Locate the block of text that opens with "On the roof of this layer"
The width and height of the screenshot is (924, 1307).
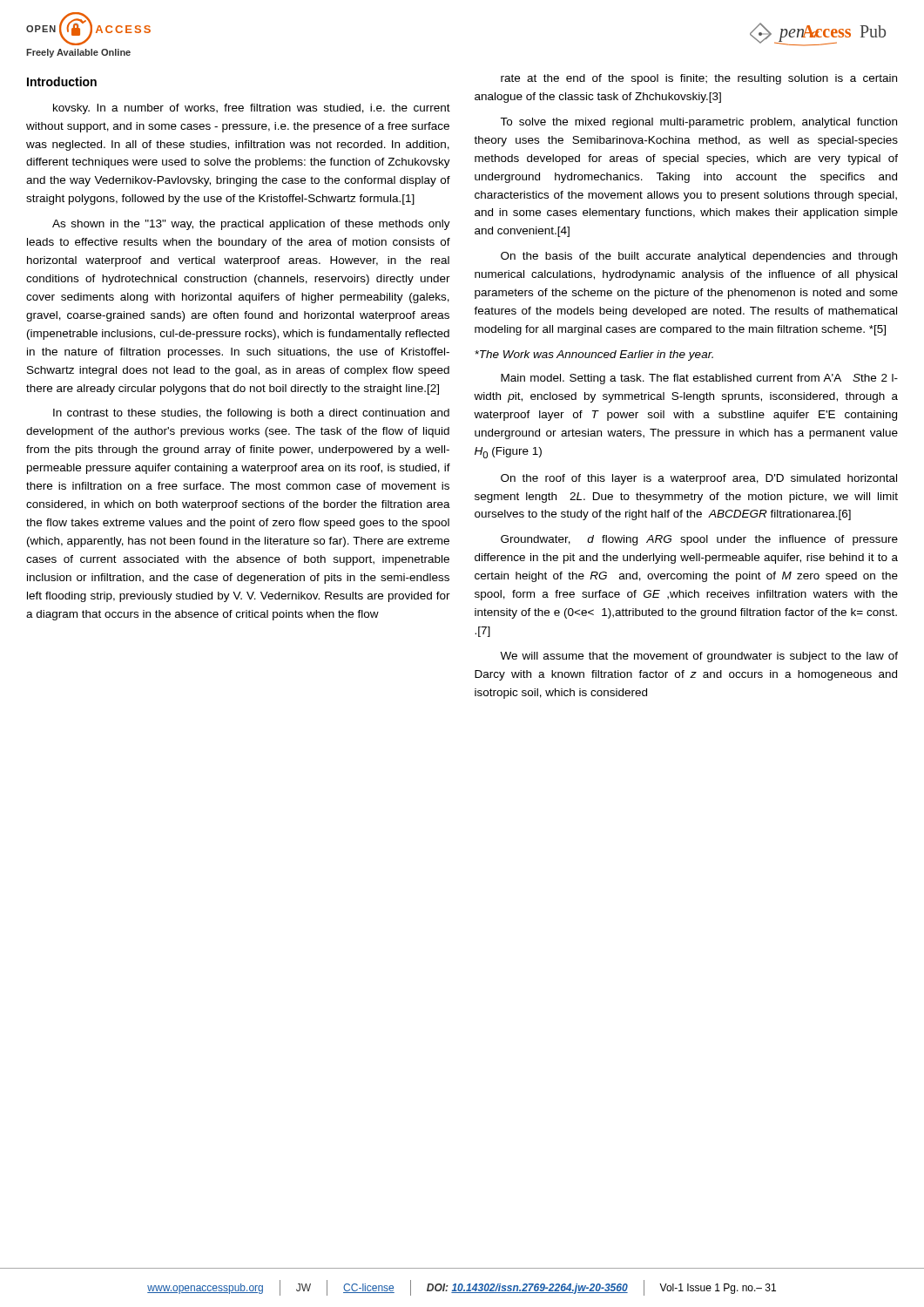point(686,497)
